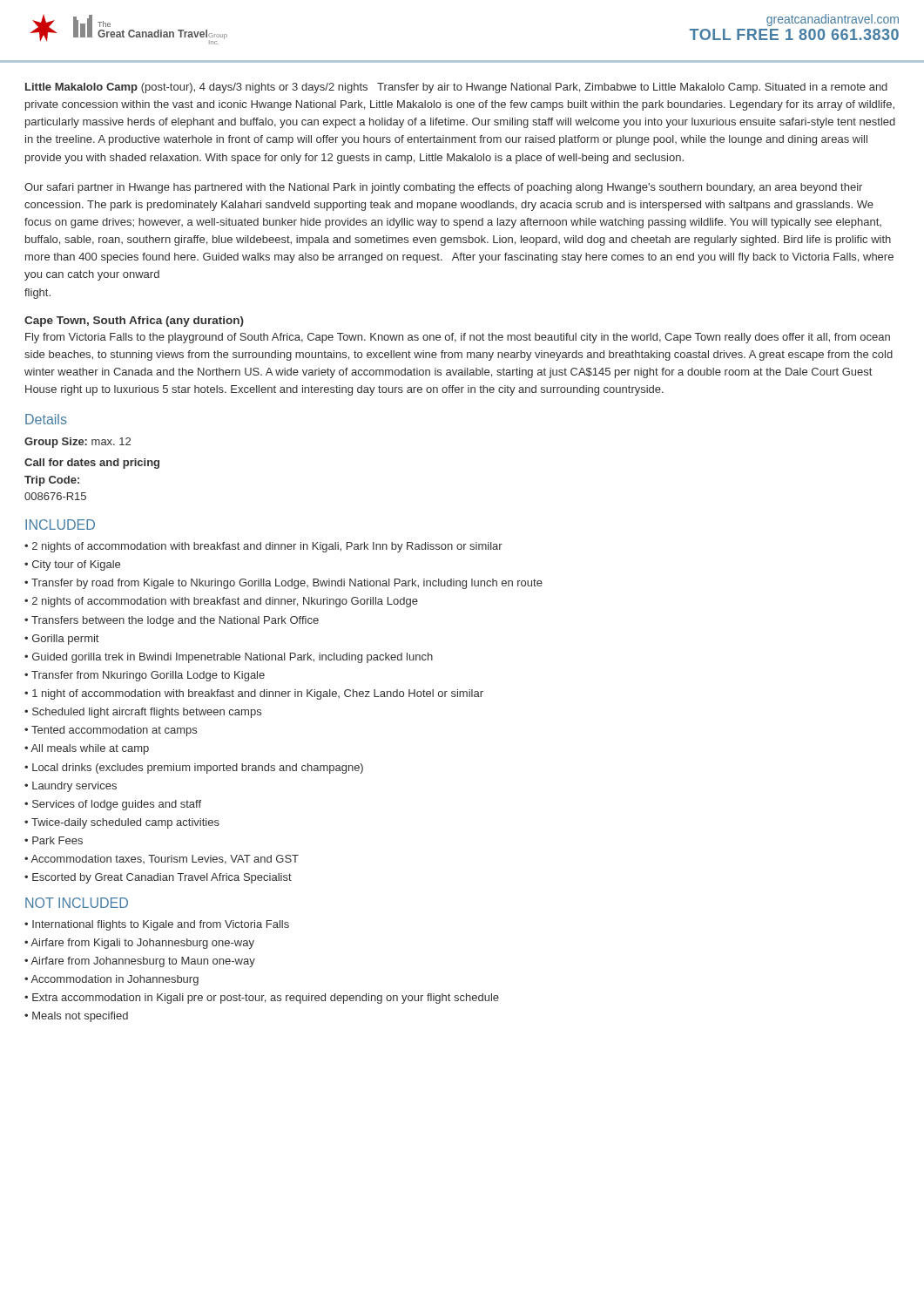924x1307 pixels.
Task: Click the passage that begins "• Transfers between the"
Action: [172, 620]
